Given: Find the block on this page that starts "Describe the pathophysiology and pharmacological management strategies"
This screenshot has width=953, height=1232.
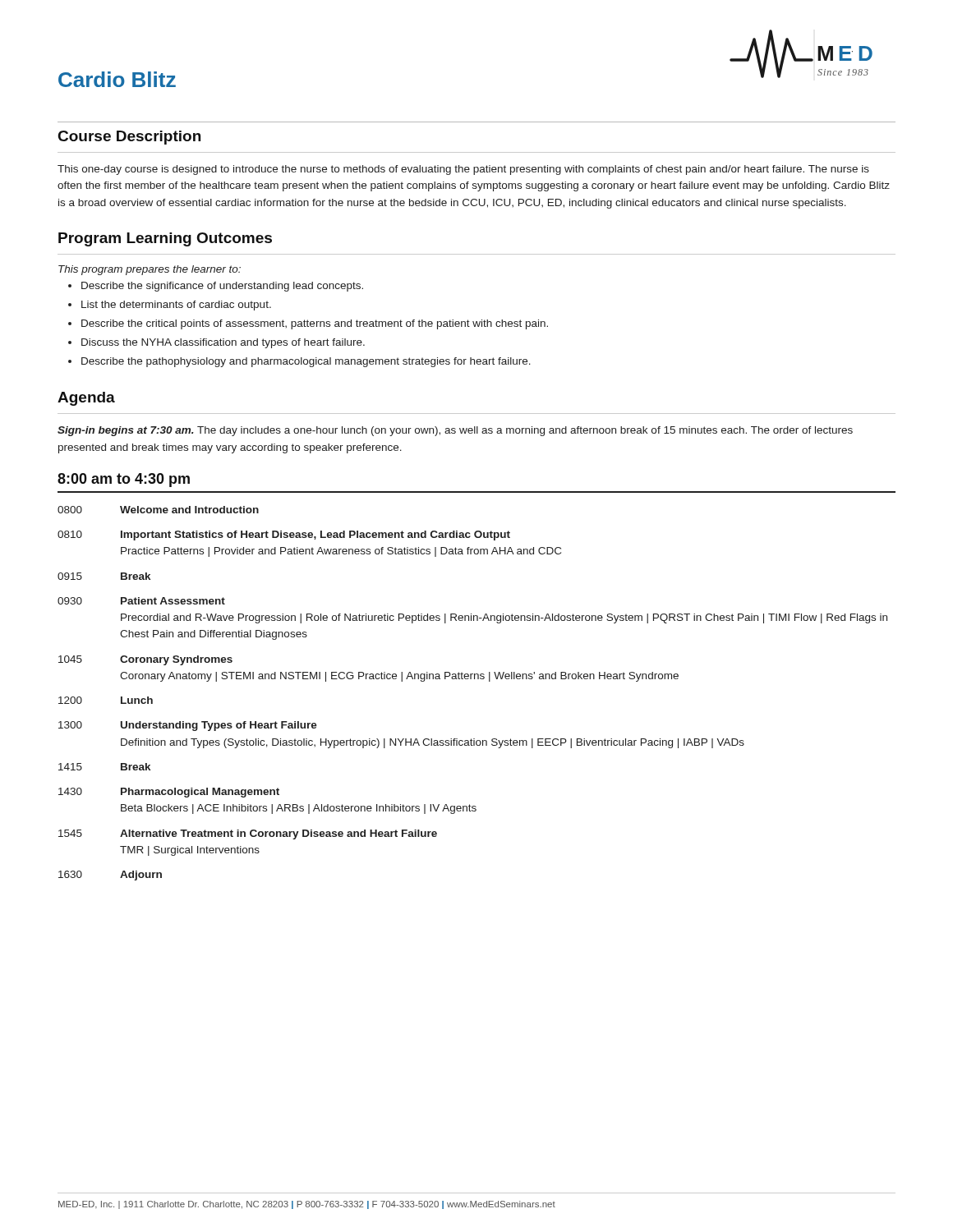Looking at the screenshot, I should pos(476,361).
